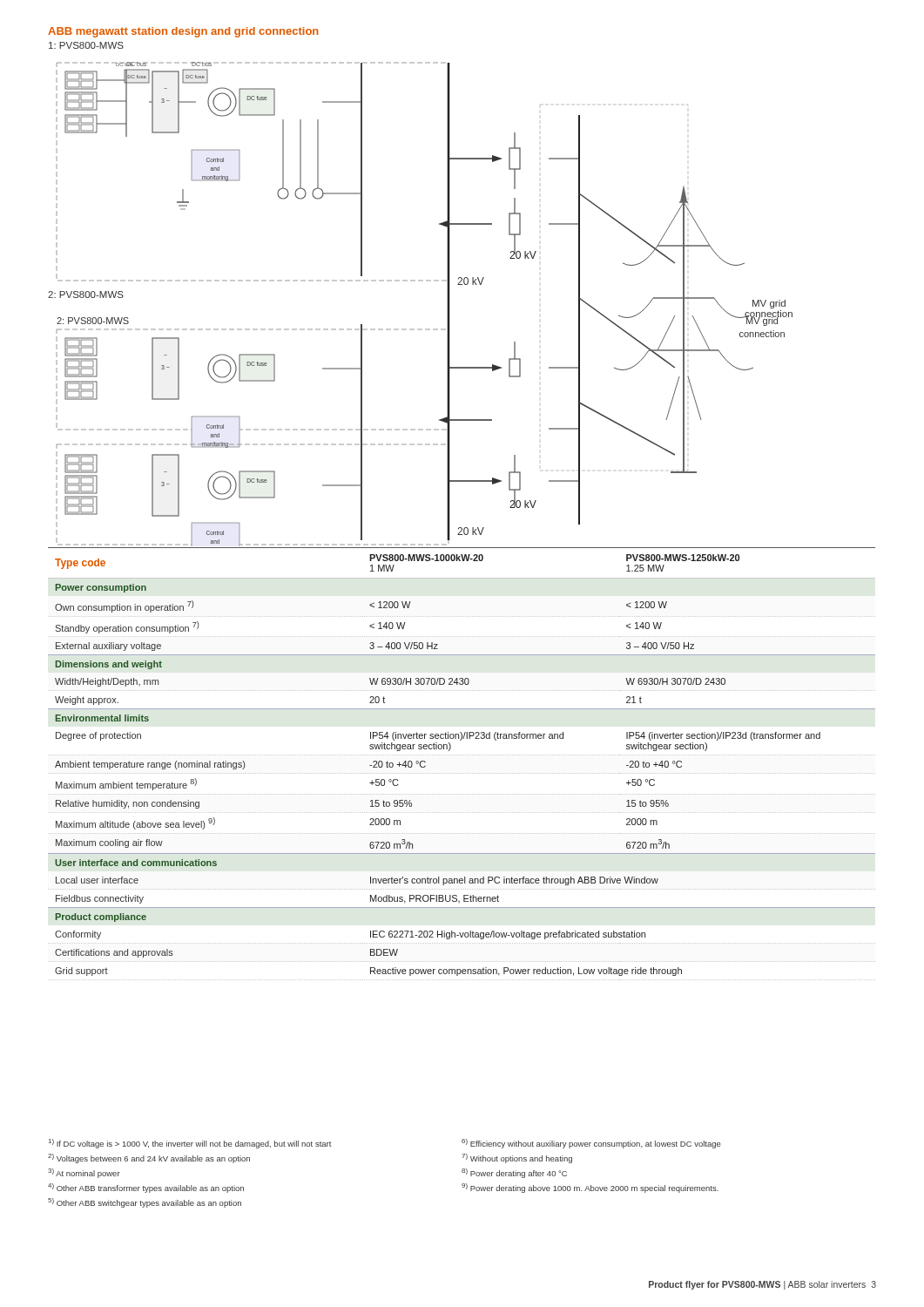
Task: Click on the passage starting "2: PVS800-MWS"
Action: (x=86, y=294)
